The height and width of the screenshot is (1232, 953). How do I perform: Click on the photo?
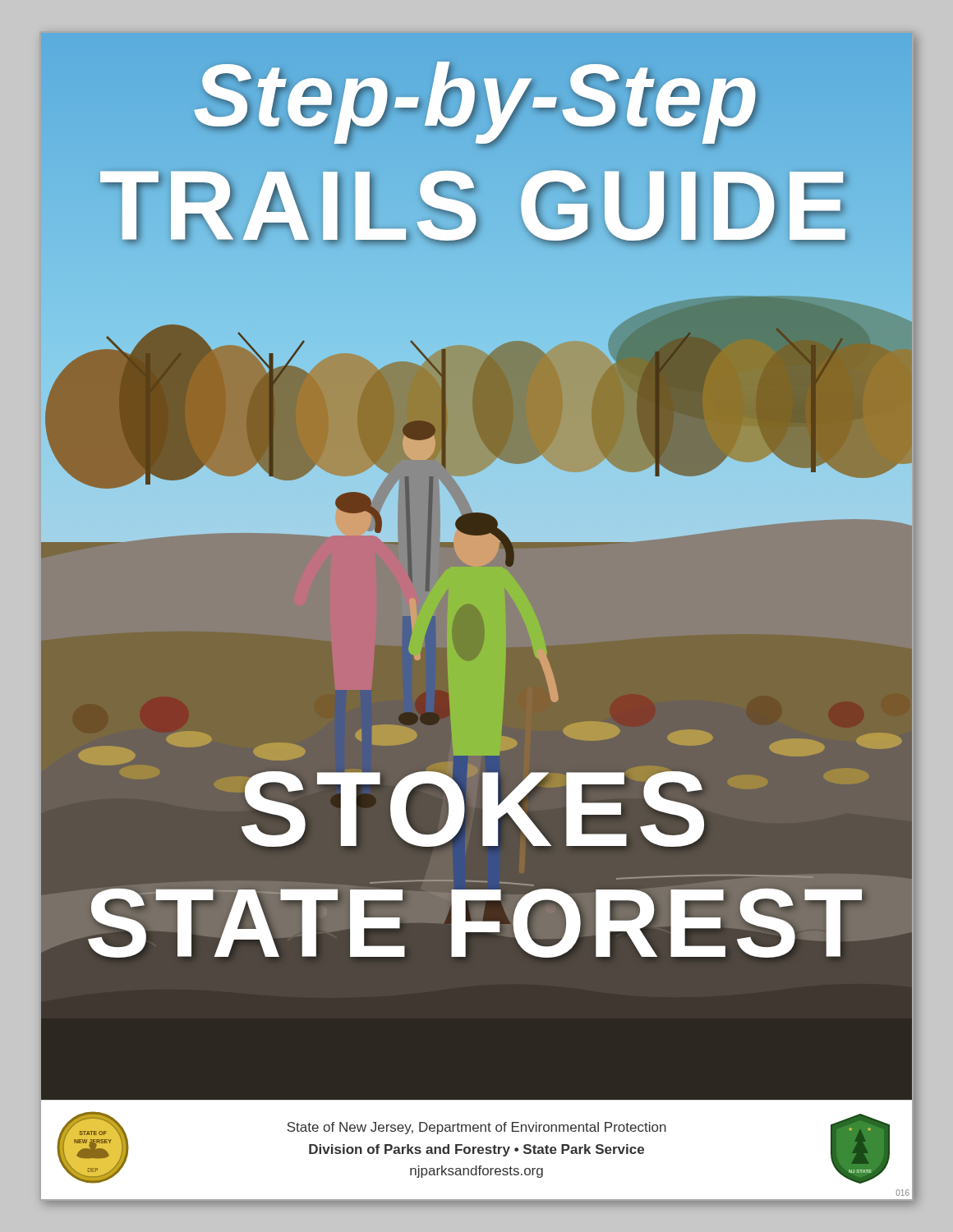point(476,567)
